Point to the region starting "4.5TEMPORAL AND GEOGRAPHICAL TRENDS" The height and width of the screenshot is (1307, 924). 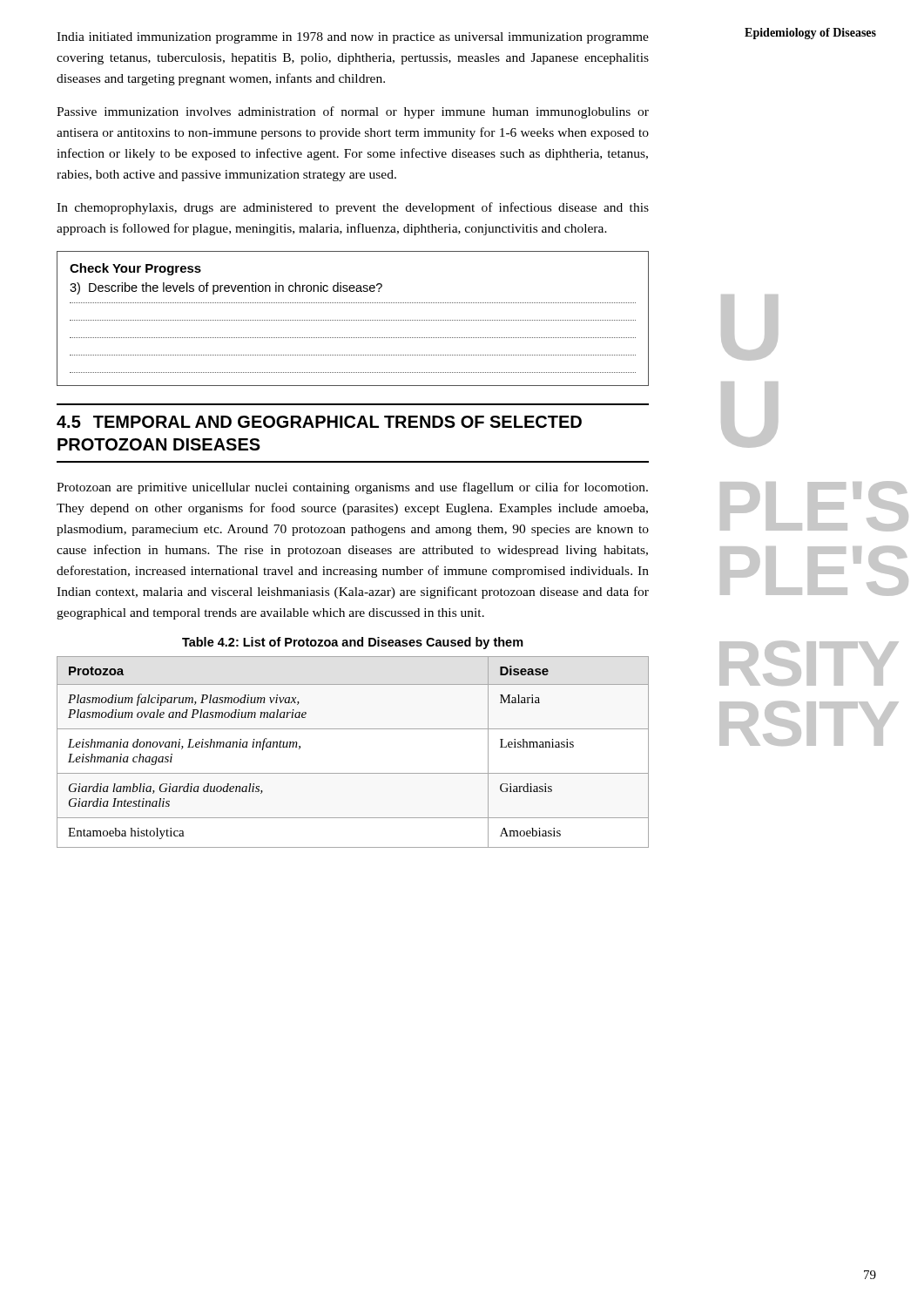[x=353, y=433]
